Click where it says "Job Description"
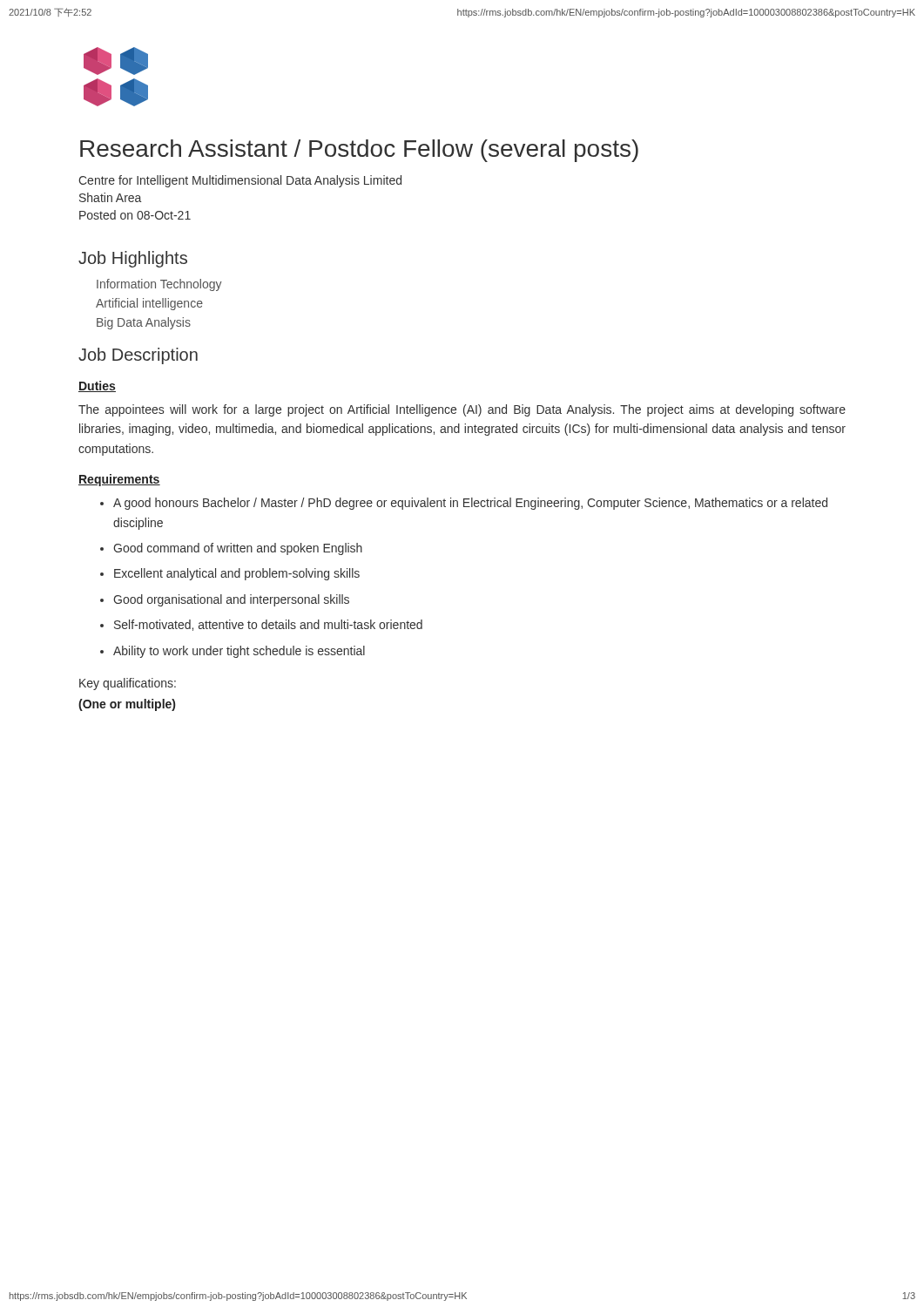The height and width of the screenshot is (1307, 924). tap(138, 356)
